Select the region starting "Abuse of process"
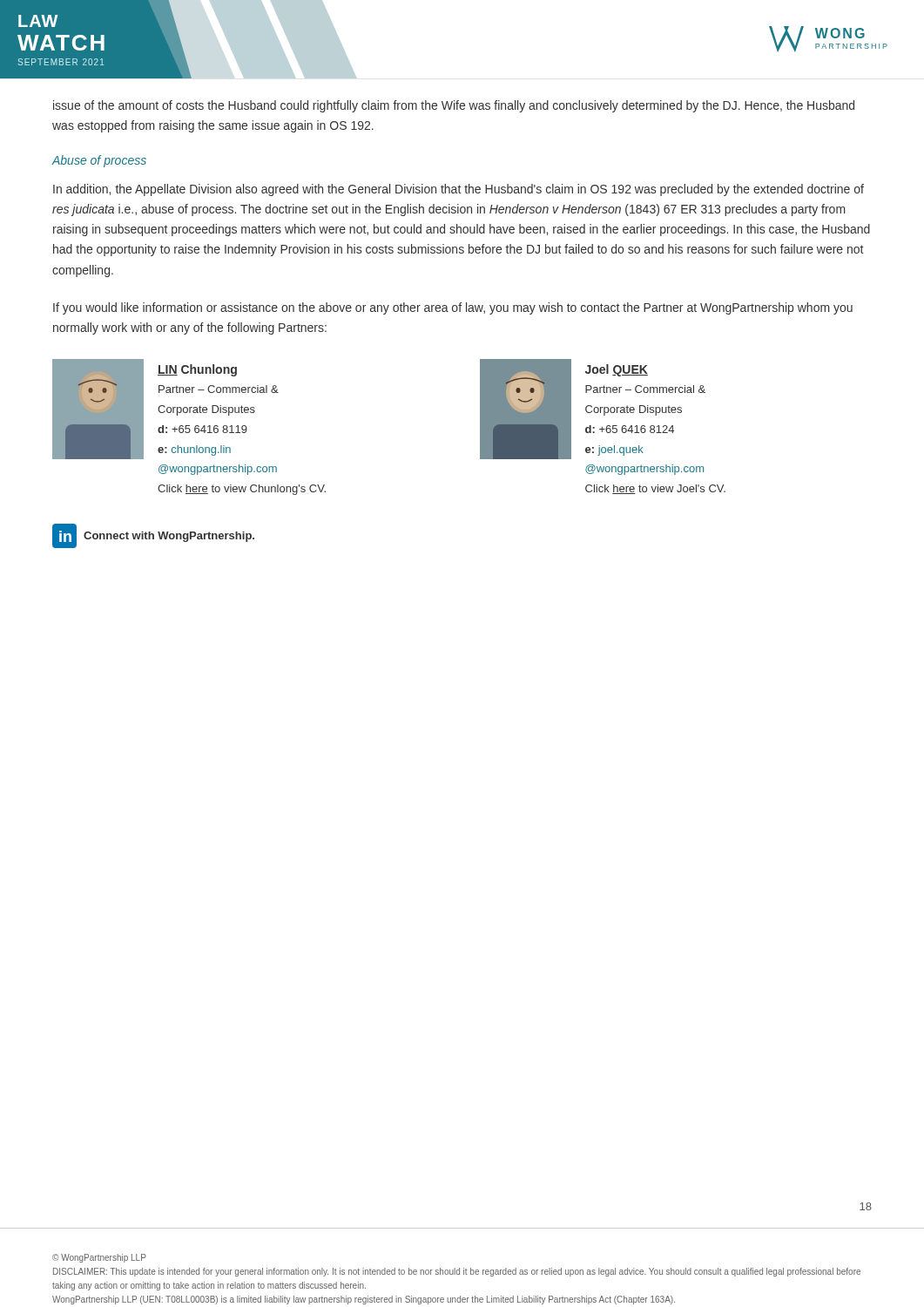The width and height of the screenshot is (924, 1307). point(99,160)
